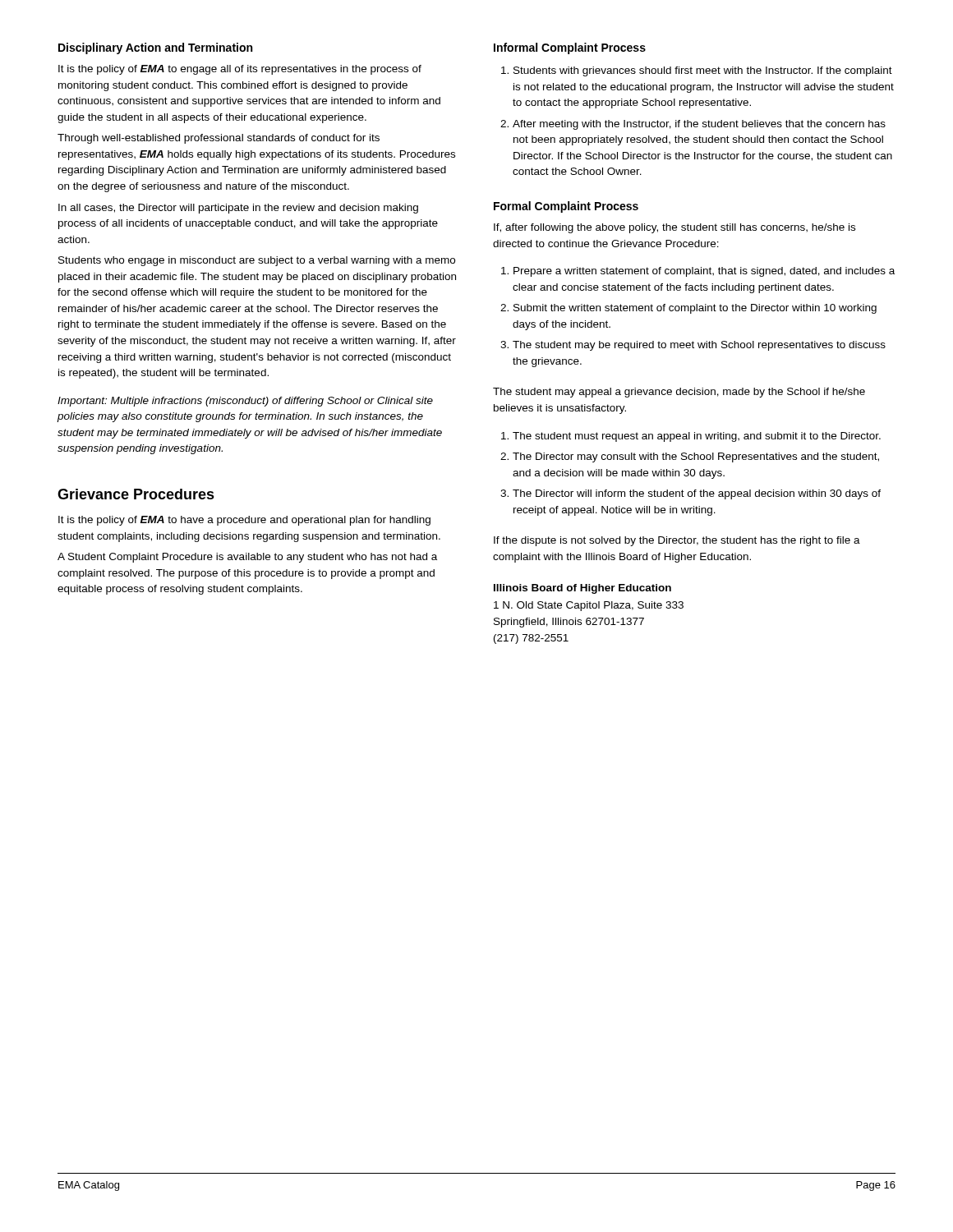Point to the text block starting "Disciplinary Action and Termination"
This screenshot has width=953, height=1232.
tap(155, 48)
